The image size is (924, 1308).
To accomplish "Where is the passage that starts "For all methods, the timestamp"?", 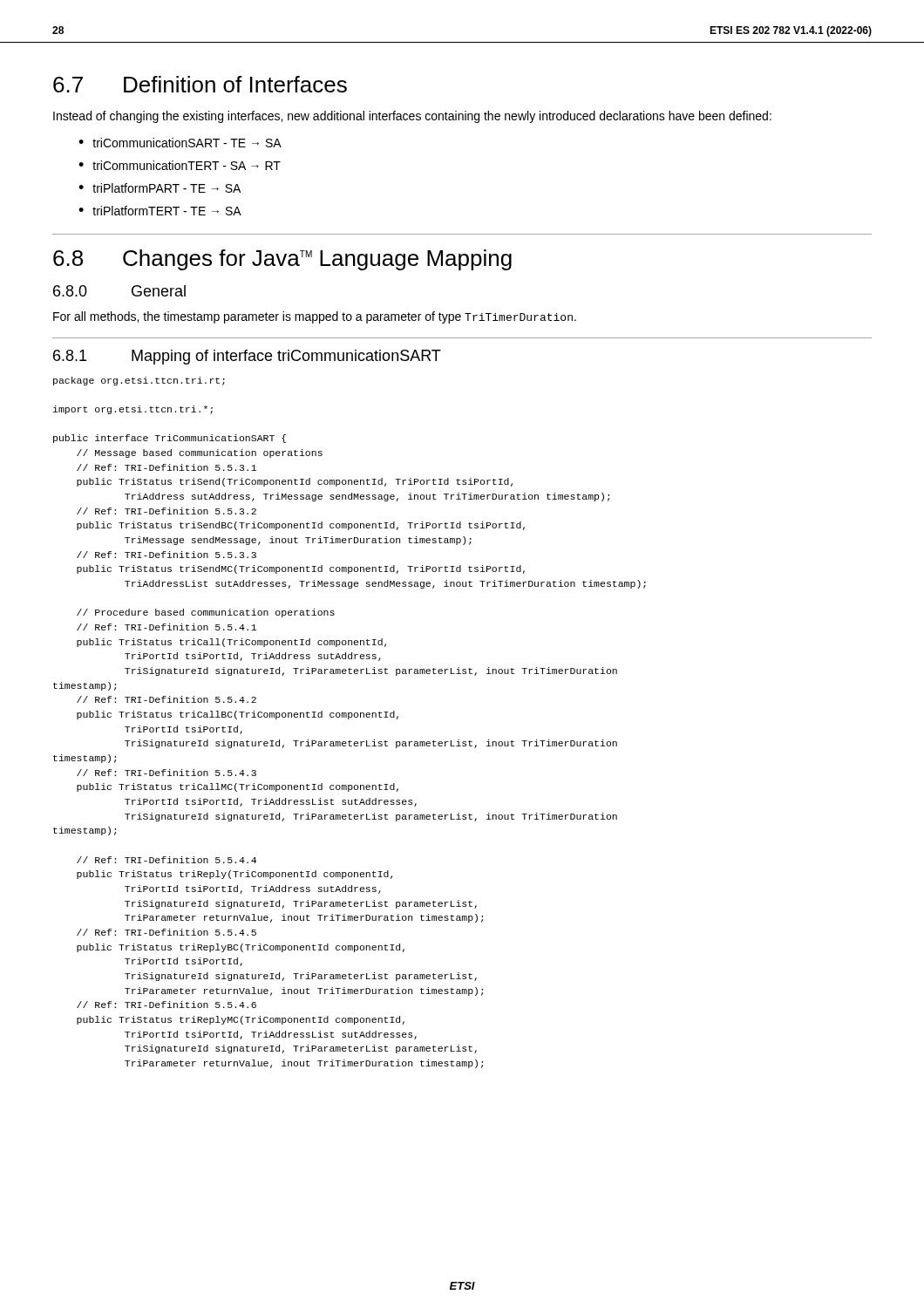I will tap(315, 317).
